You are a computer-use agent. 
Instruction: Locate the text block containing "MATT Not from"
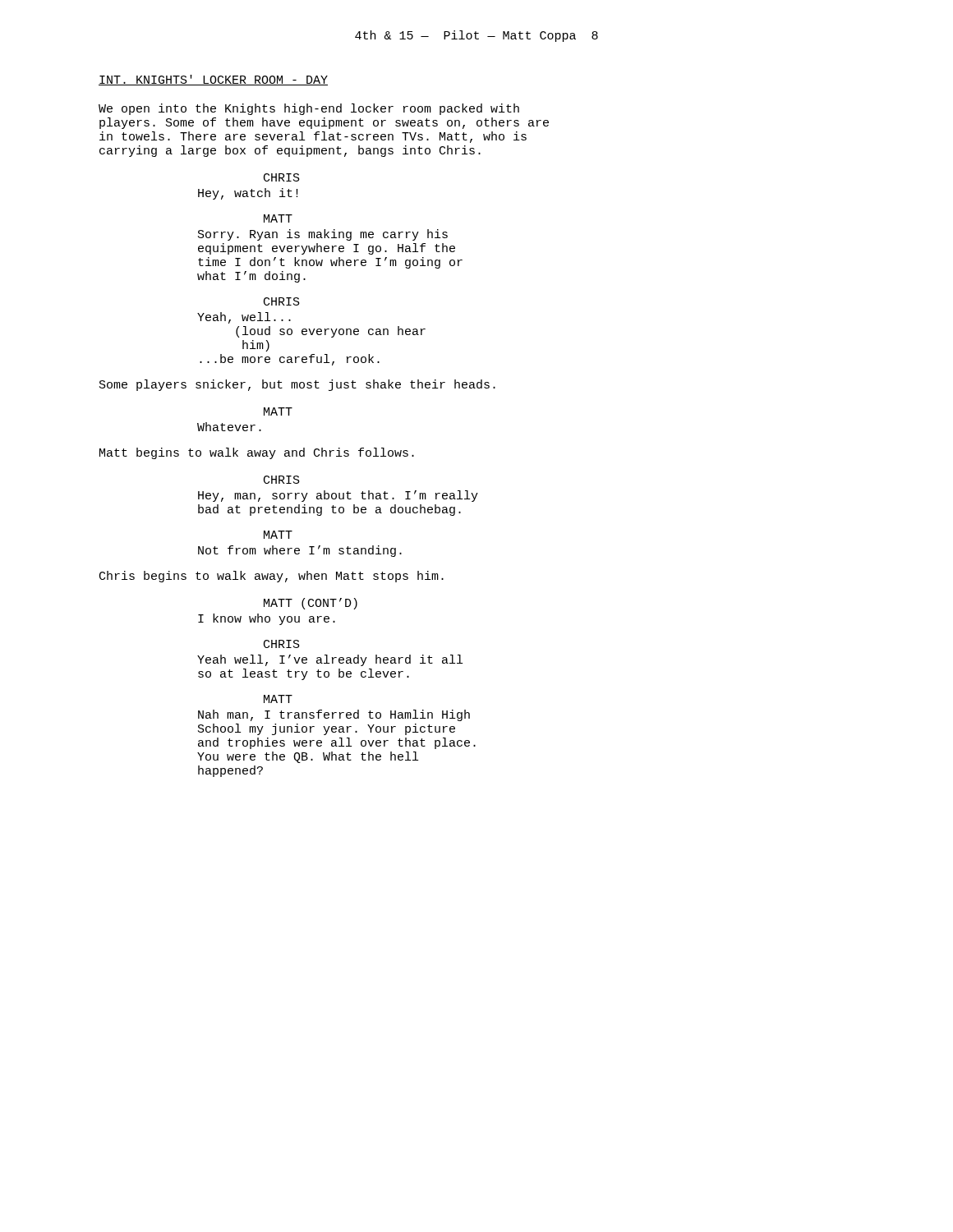[278, 535]
